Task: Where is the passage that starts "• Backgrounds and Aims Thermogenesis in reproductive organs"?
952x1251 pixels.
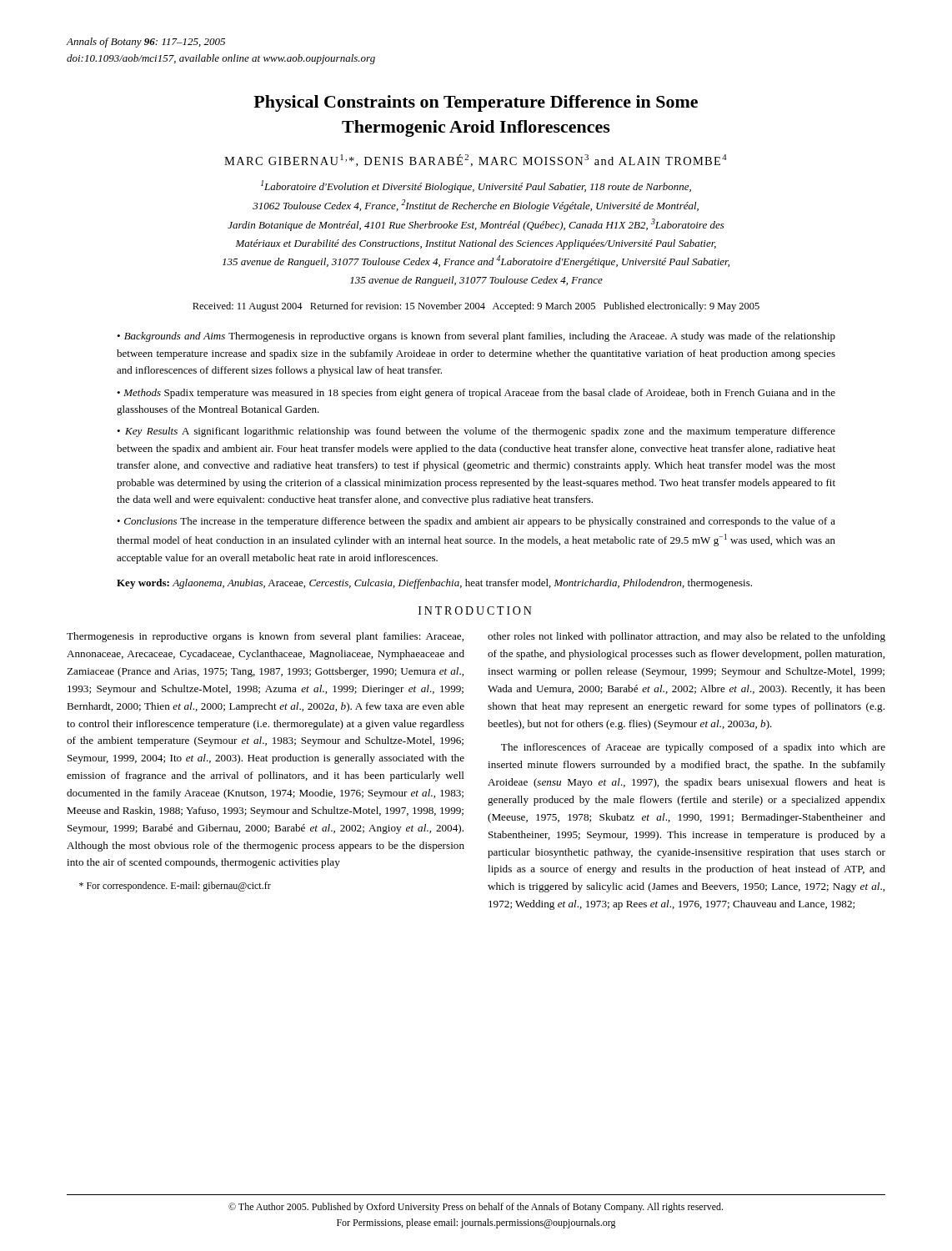Action: coord(476,447)
